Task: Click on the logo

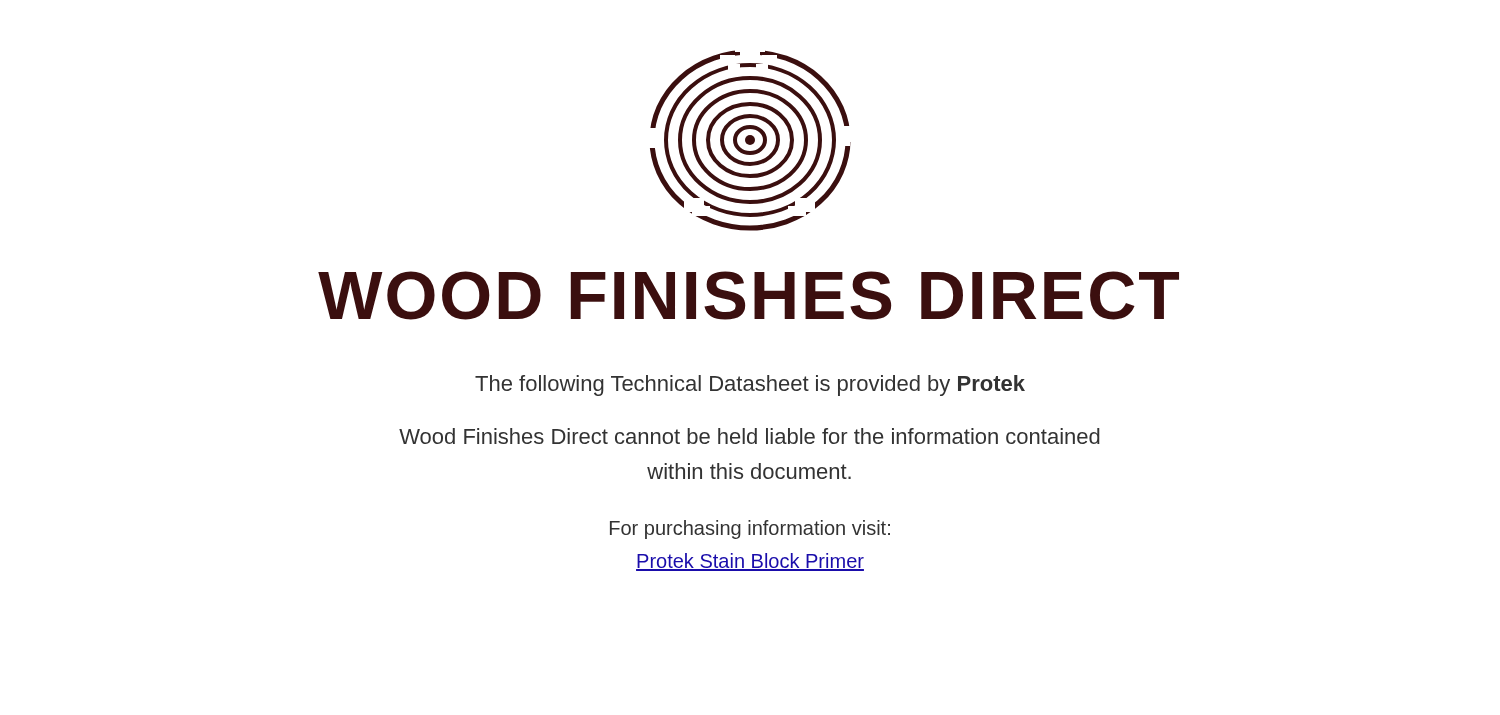Action: click(750, 181)
